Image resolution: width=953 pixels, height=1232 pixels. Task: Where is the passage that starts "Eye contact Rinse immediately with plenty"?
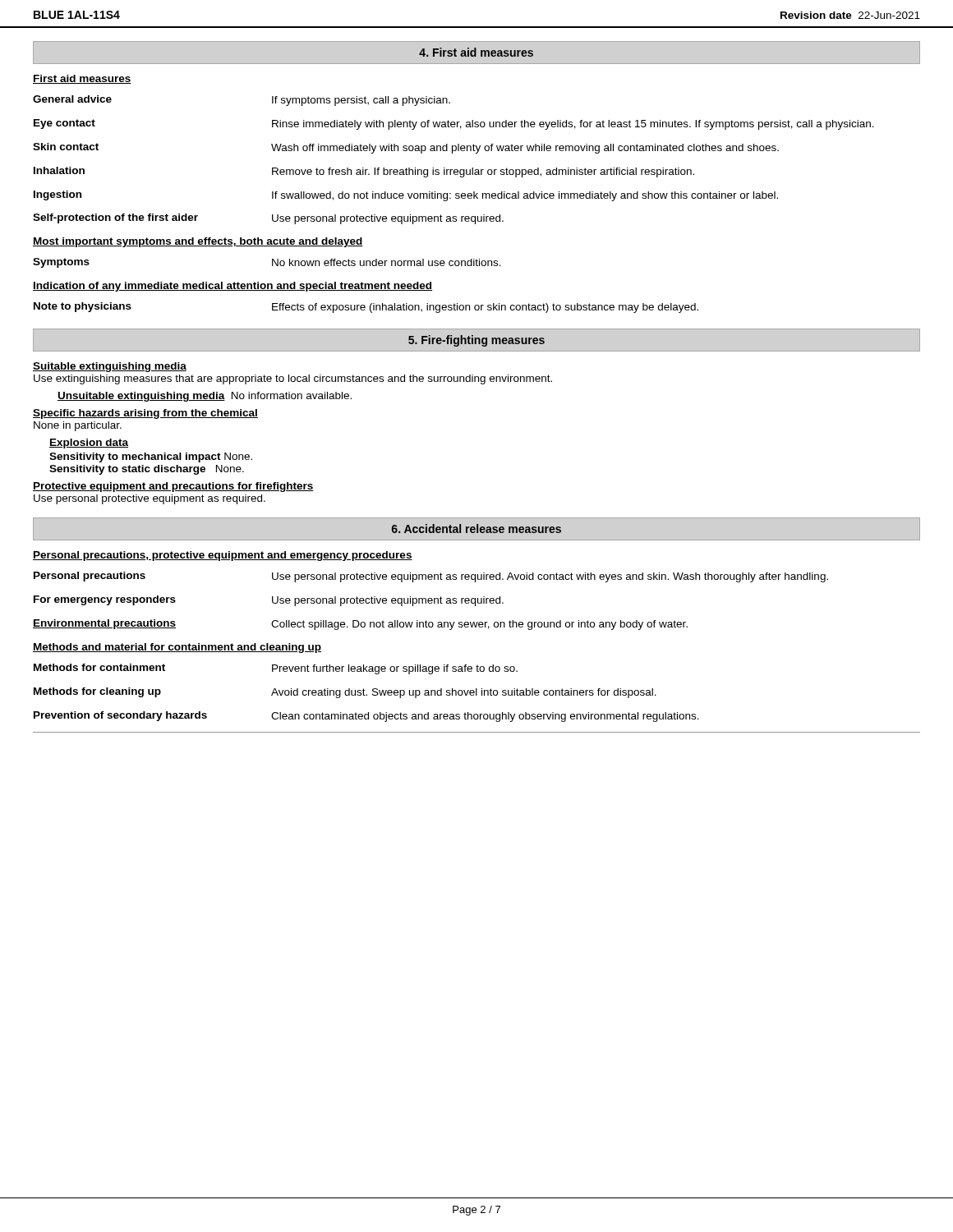476,124
